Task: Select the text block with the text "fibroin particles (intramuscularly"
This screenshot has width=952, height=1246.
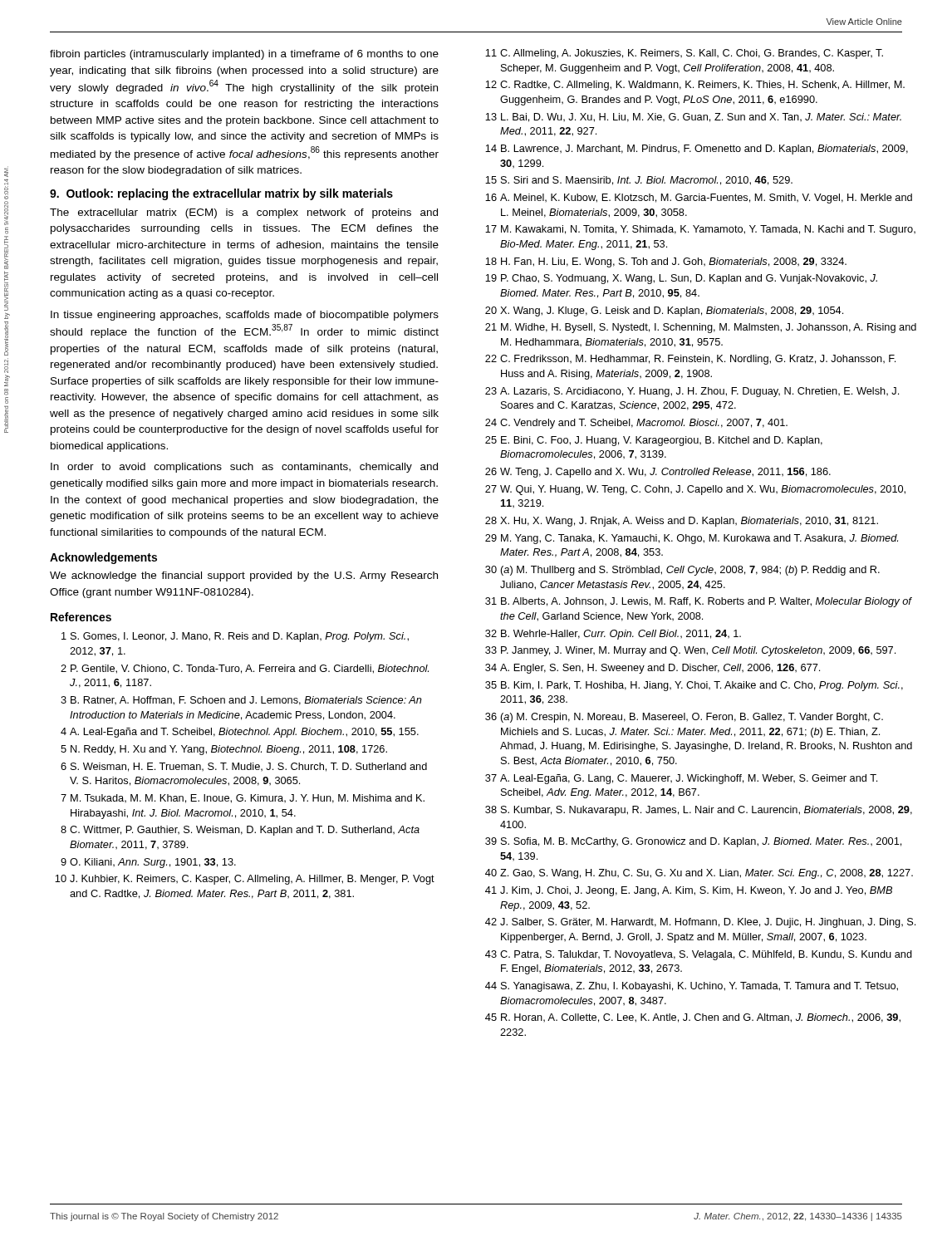Action: pyautogui.click(x=244, y=112)
